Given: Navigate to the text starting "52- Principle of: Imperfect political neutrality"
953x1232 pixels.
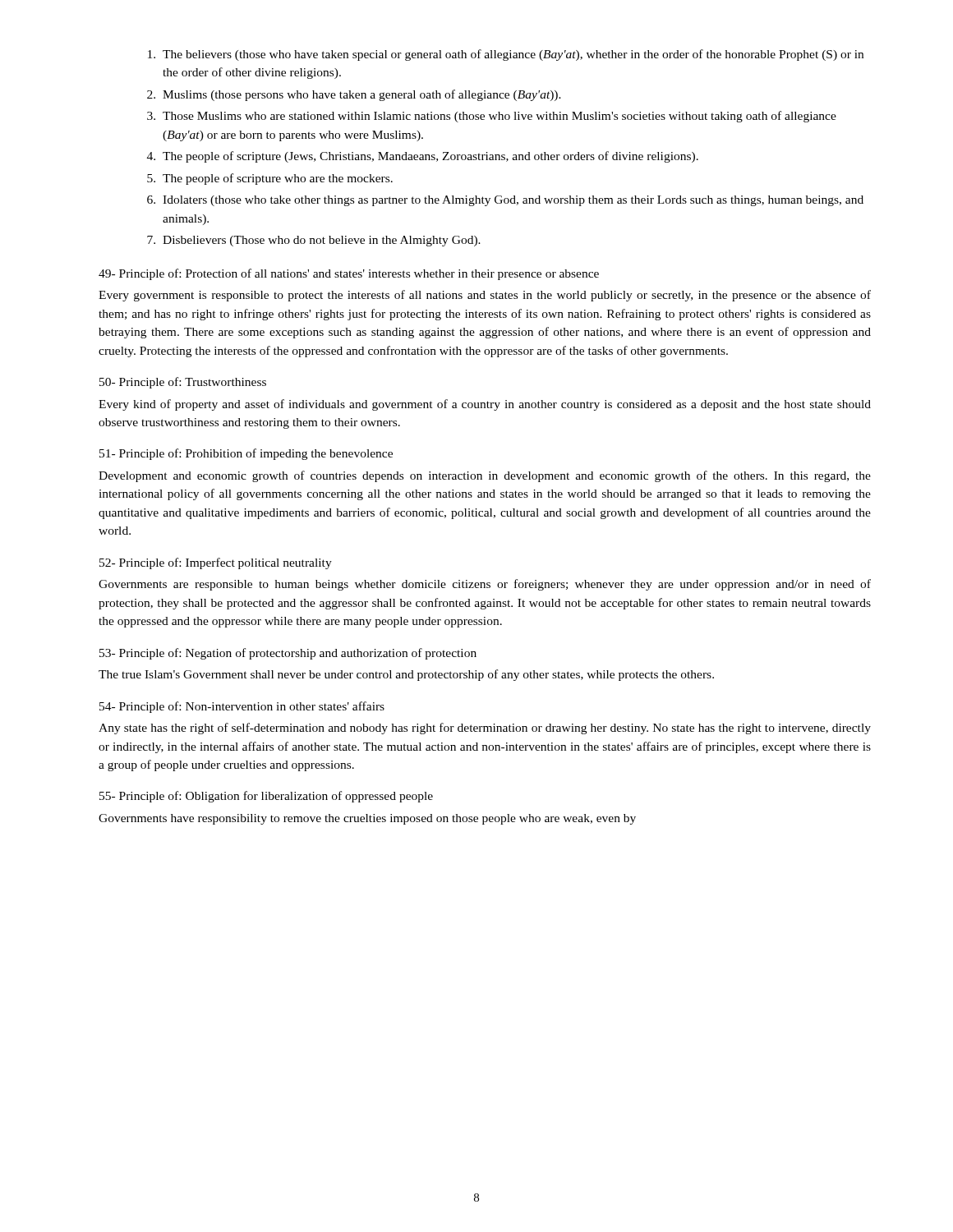Looking at the screenshot, I should 215,562.
